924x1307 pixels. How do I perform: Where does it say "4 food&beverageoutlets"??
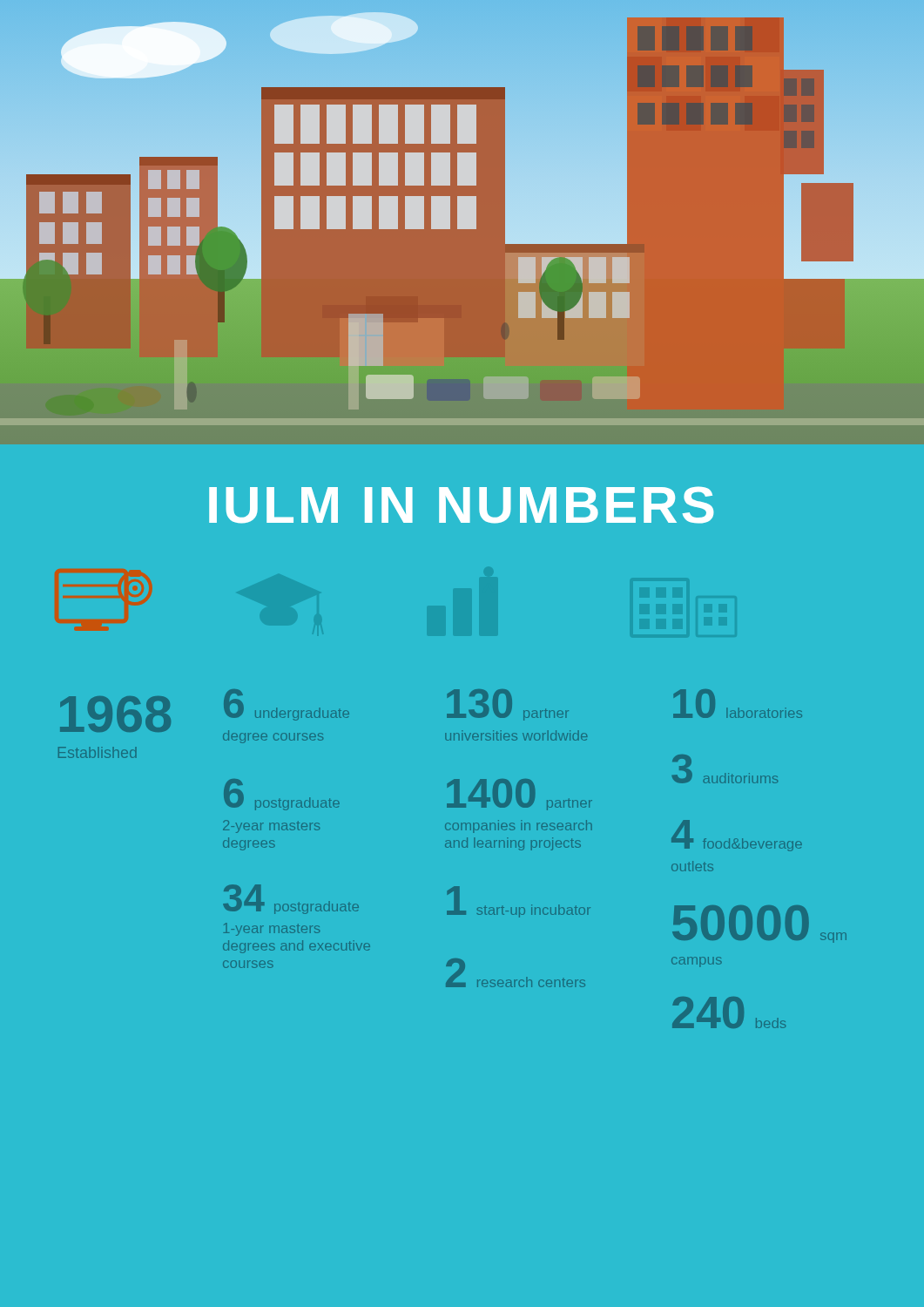click(x=782, y=843)
